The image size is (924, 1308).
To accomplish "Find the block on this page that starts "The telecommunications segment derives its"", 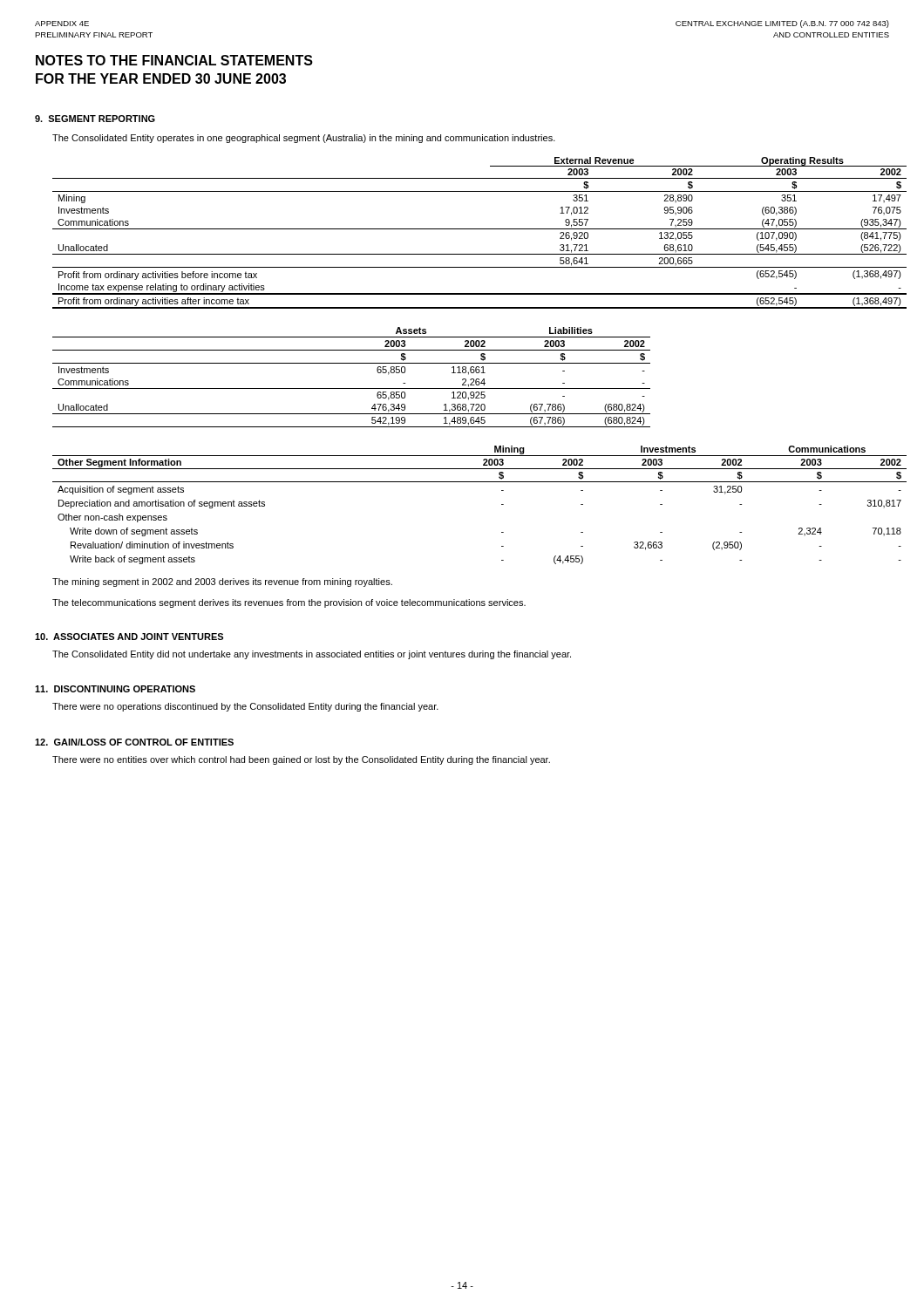I will click(289, 603).
